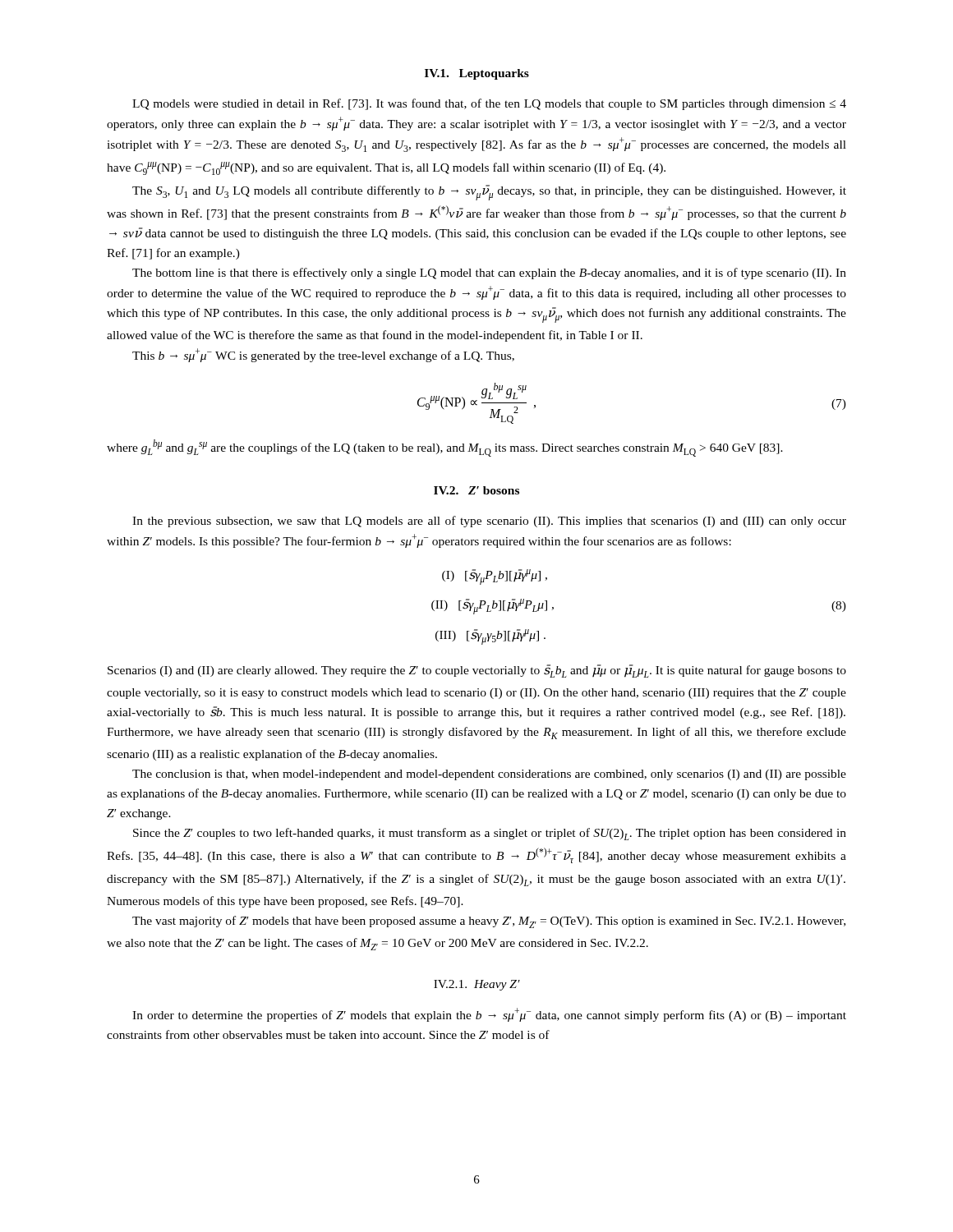
Task: Select the text starting "IV.2. Z′ bosons"
Action: (476, 490)
